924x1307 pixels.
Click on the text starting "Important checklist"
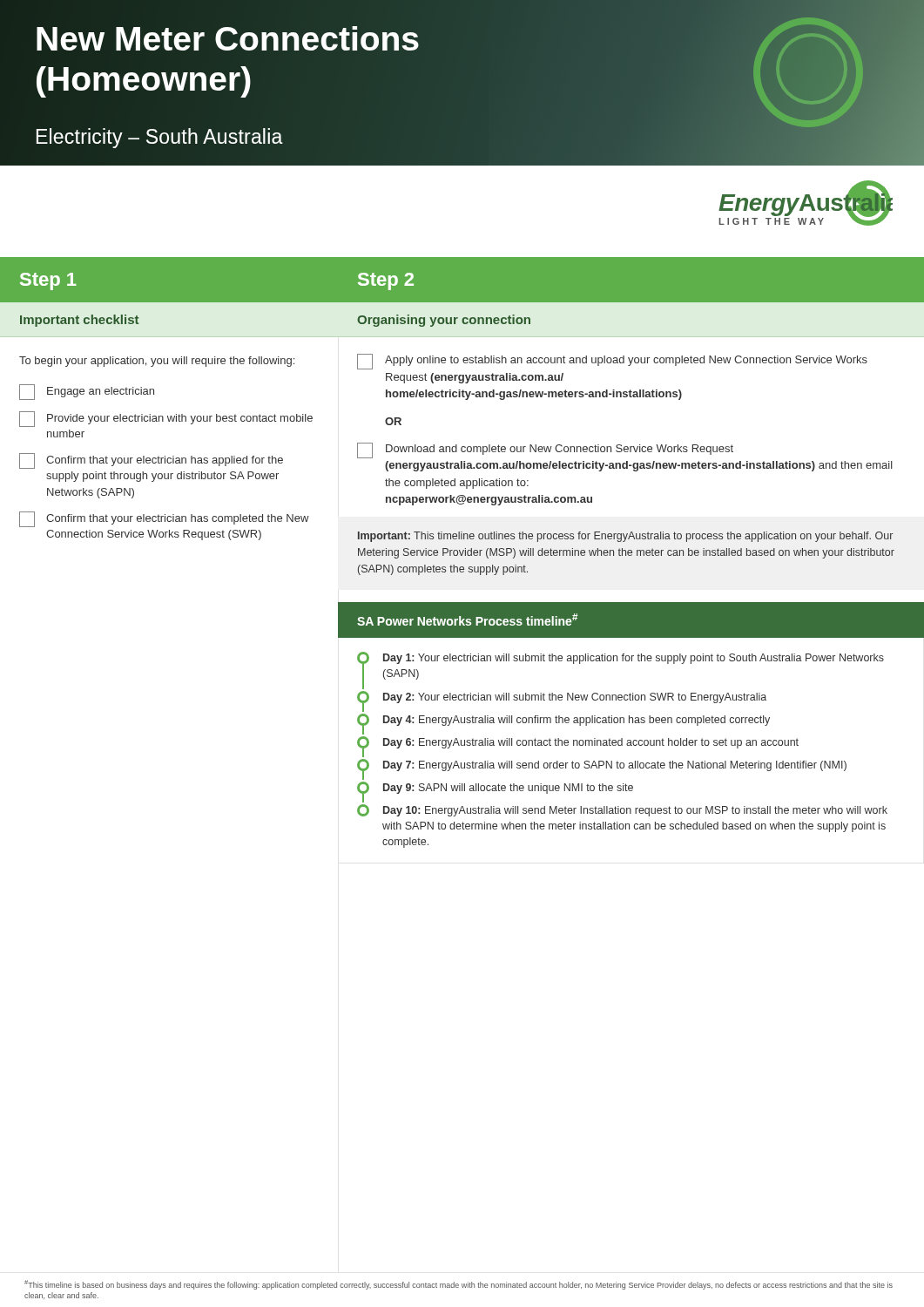pyautogui.click(x=79, y=319)
